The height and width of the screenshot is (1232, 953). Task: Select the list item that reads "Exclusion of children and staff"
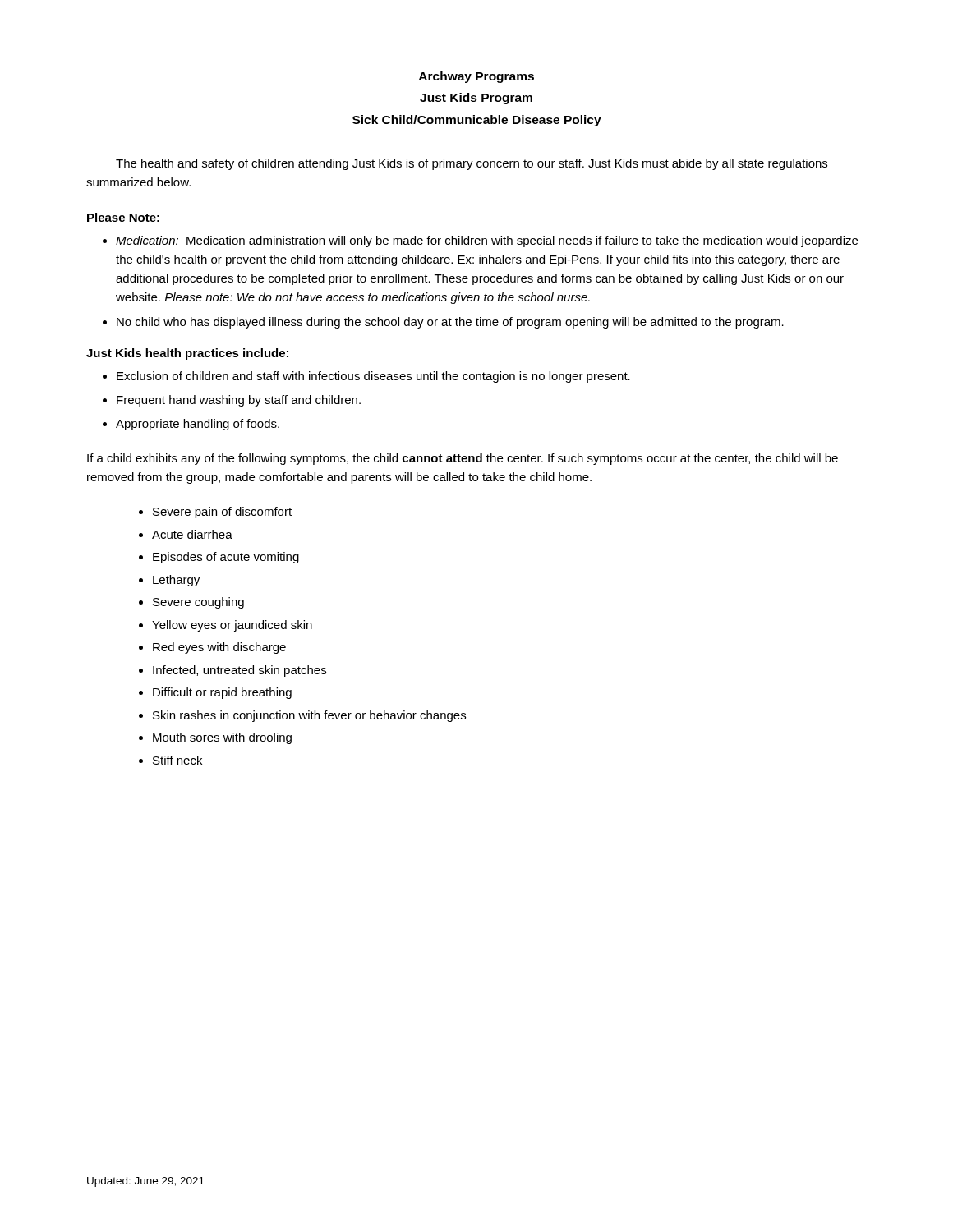pyautogui.click(x=373, y=376)
